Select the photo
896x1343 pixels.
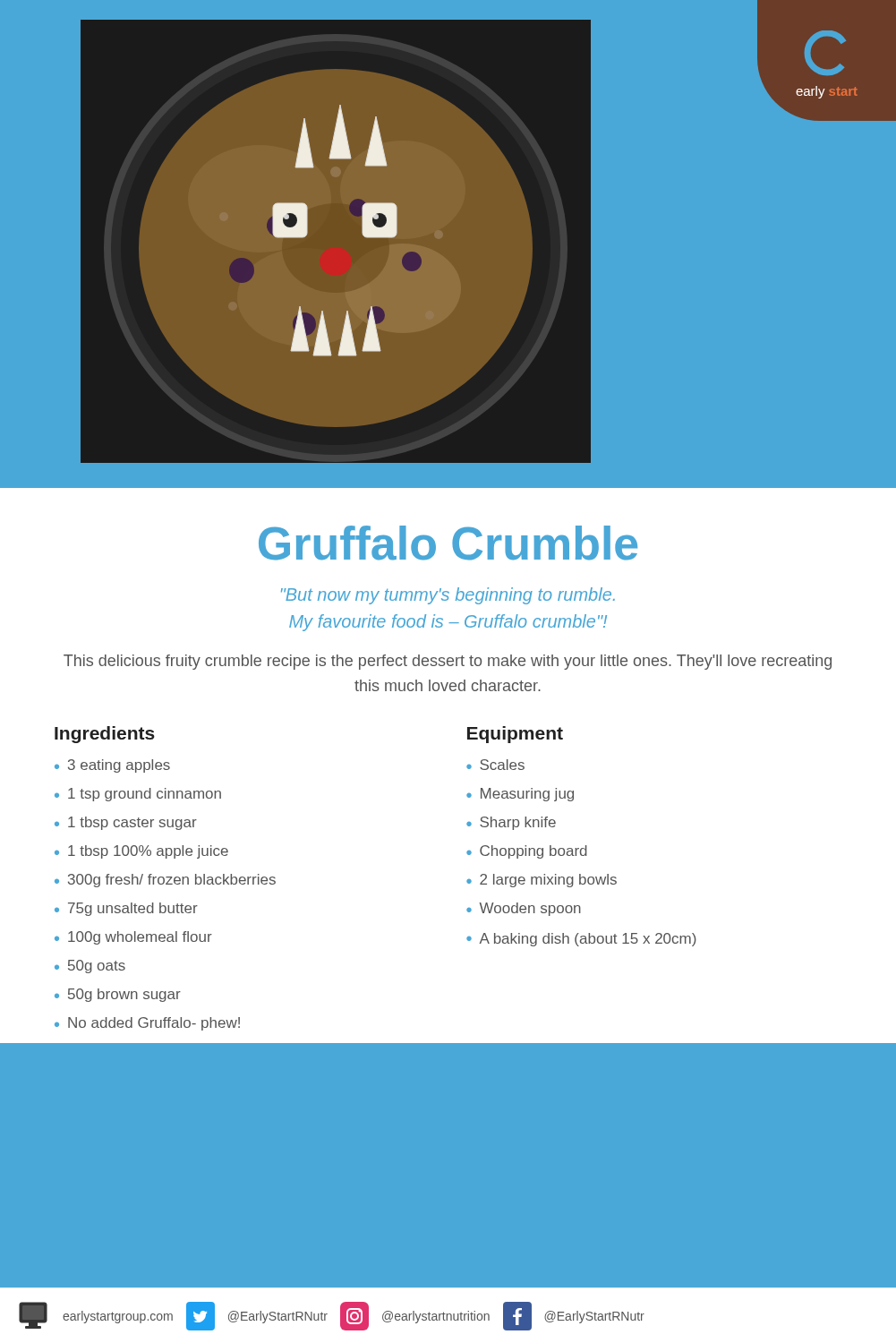(x=448, y=244)
